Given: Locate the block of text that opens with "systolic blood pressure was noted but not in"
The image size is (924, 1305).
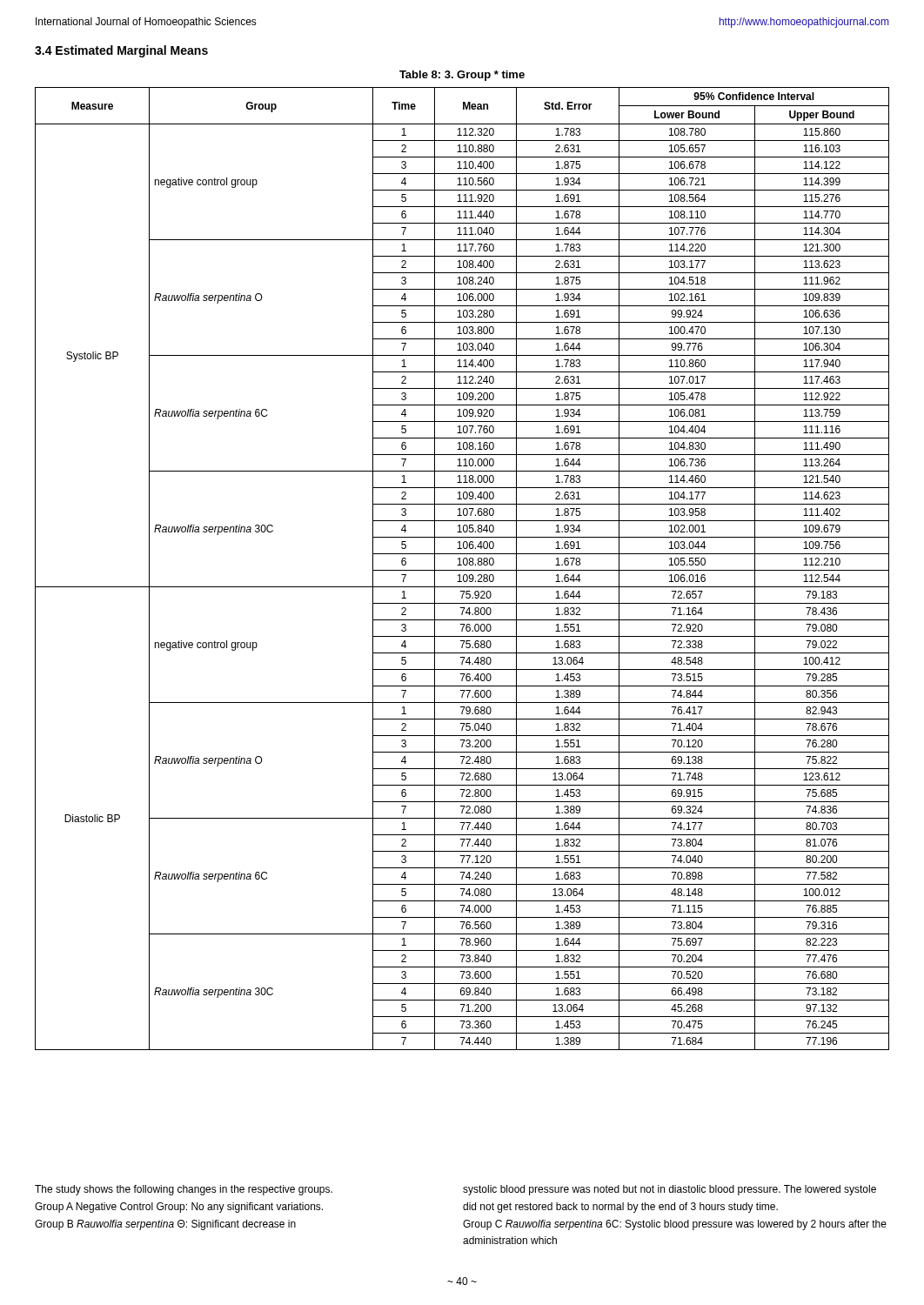Looking at the screenshot, I should 675,1215.
